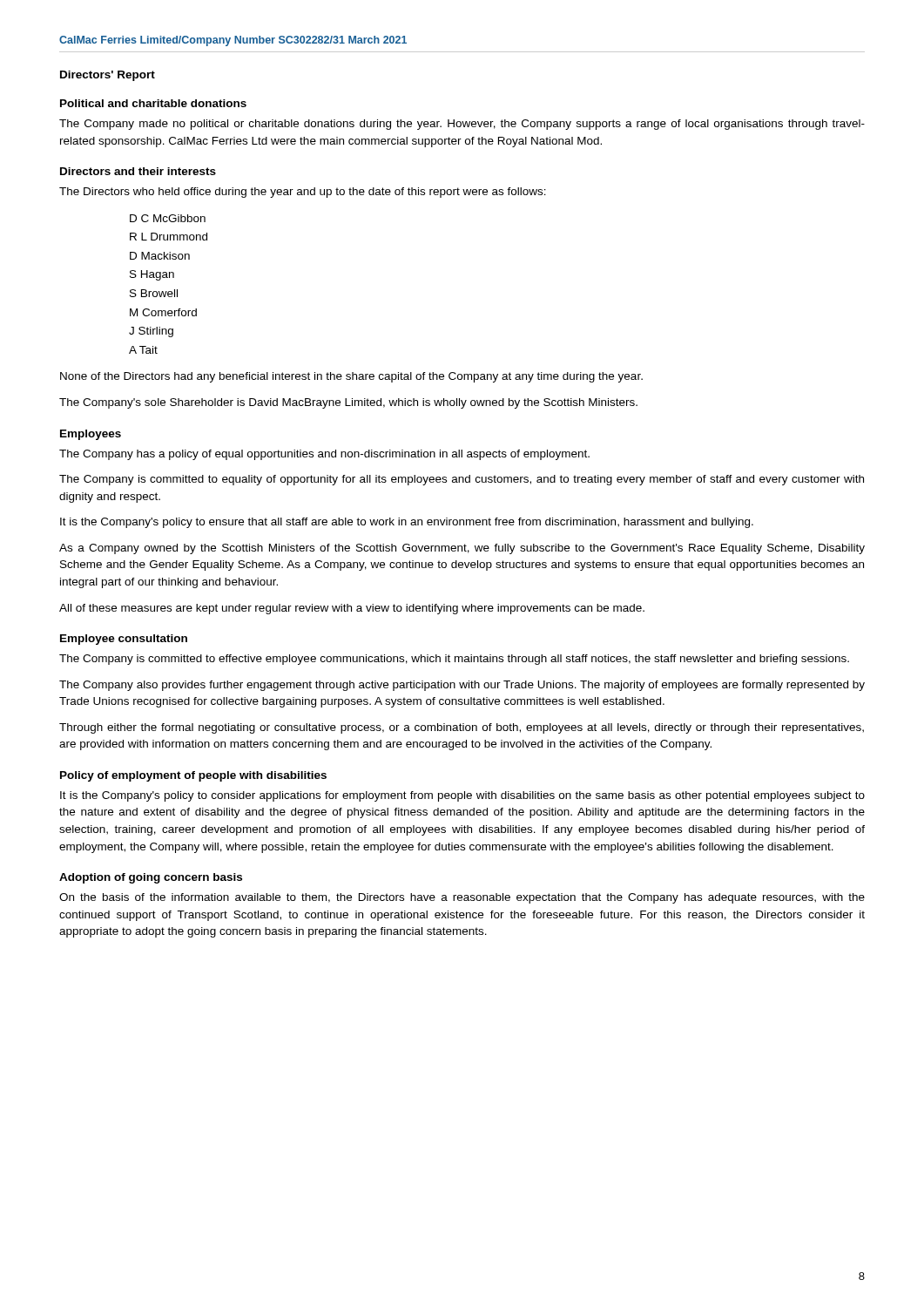
Task: Select the passage starting "The Company made no political or charitable"
Action: [462, 132]
